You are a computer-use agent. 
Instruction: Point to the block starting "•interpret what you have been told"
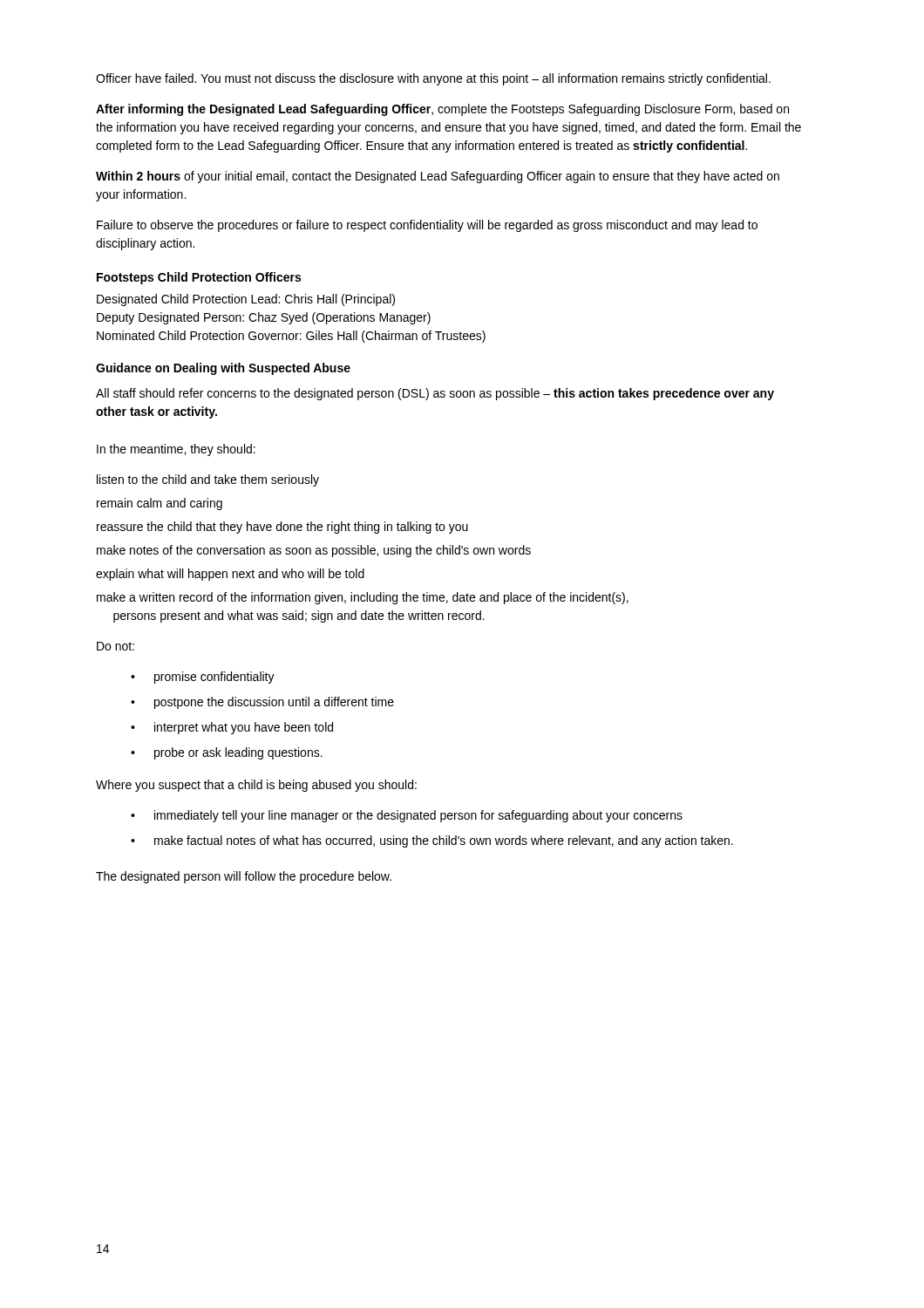pos(232,728)
